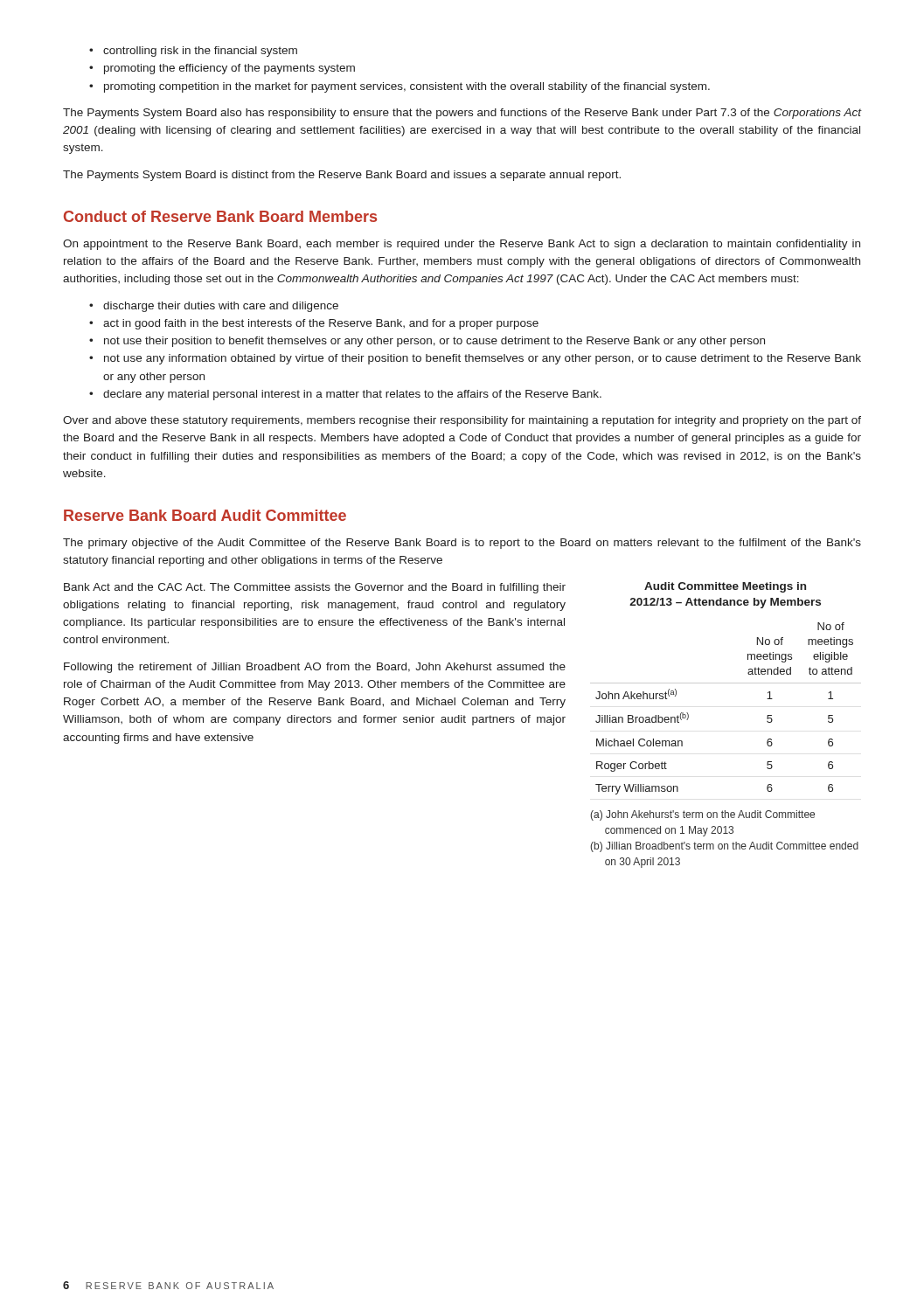Image resolution: width=924 pixels, height=1311 pixels.
Task: Locate the block of text that opens with "act in good faith in the best interests"
Action: 462,323
